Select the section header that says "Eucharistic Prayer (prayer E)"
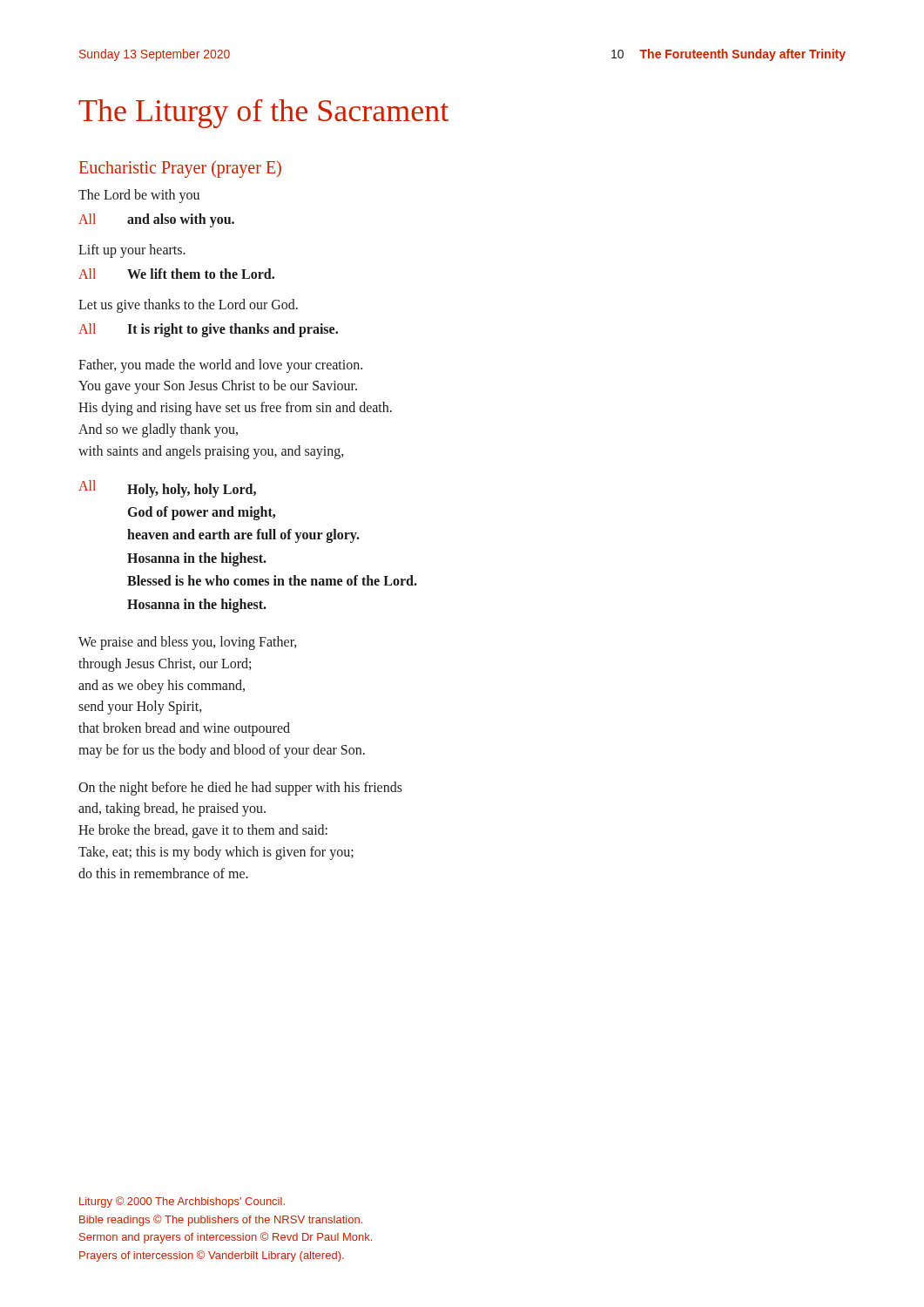The image size is (924, 1307). pyautogui.click(x=180, y=169)
